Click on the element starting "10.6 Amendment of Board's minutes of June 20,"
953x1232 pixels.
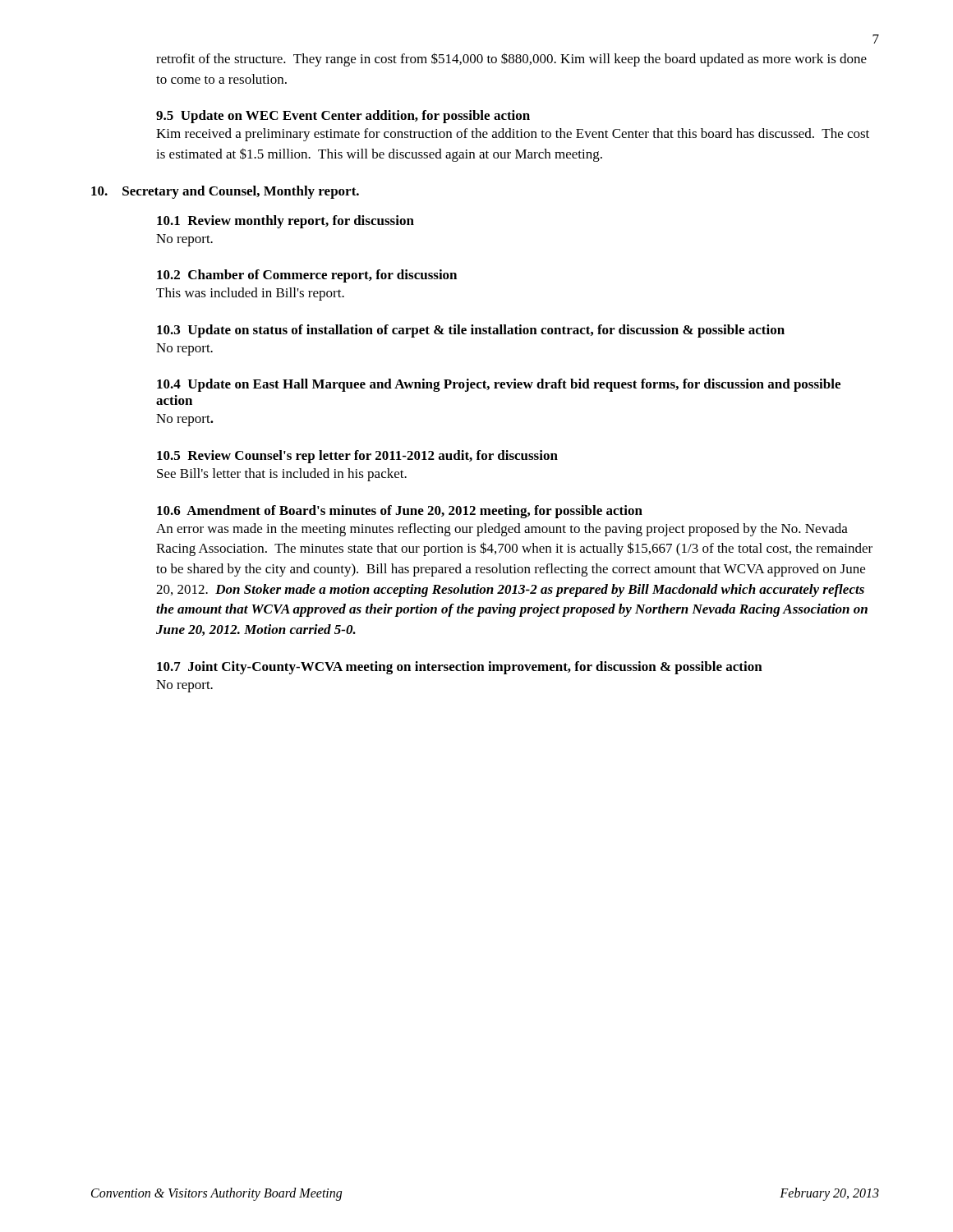click(399, 510)
